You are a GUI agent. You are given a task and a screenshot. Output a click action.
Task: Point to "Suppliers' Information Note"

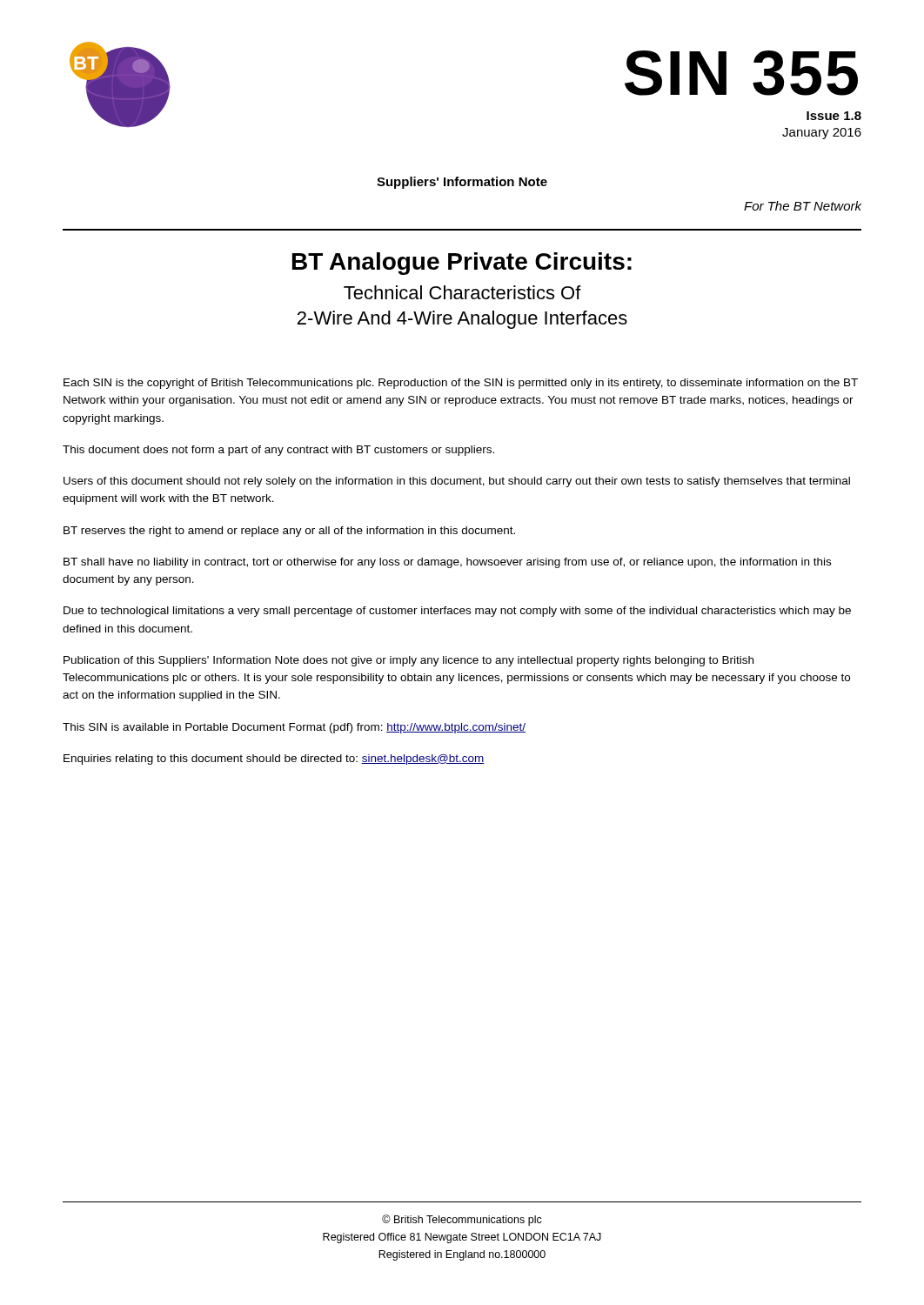point(462,181)
